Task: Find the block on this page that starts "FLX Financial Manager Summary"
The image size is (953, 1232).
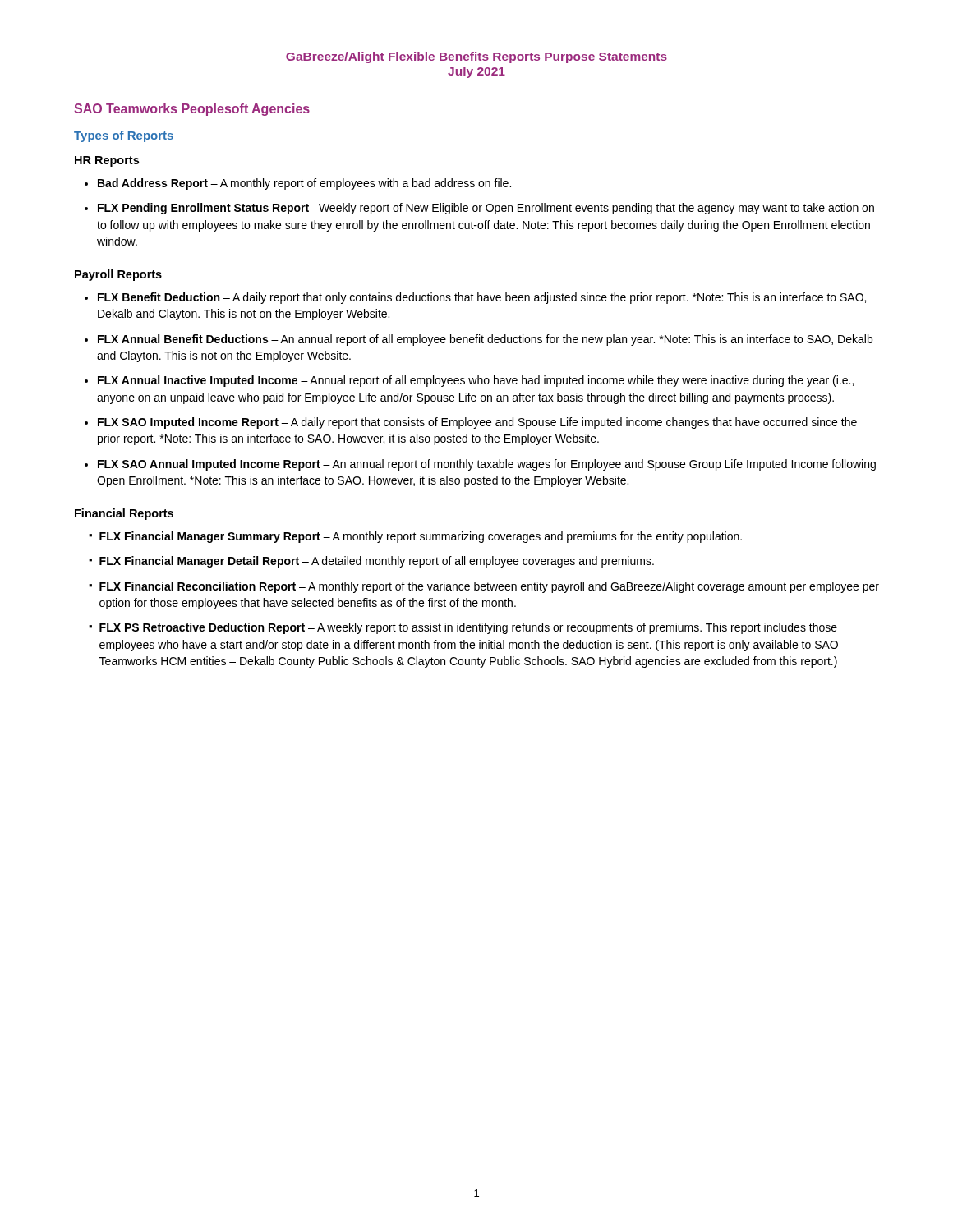Action: tap(421, 537)
